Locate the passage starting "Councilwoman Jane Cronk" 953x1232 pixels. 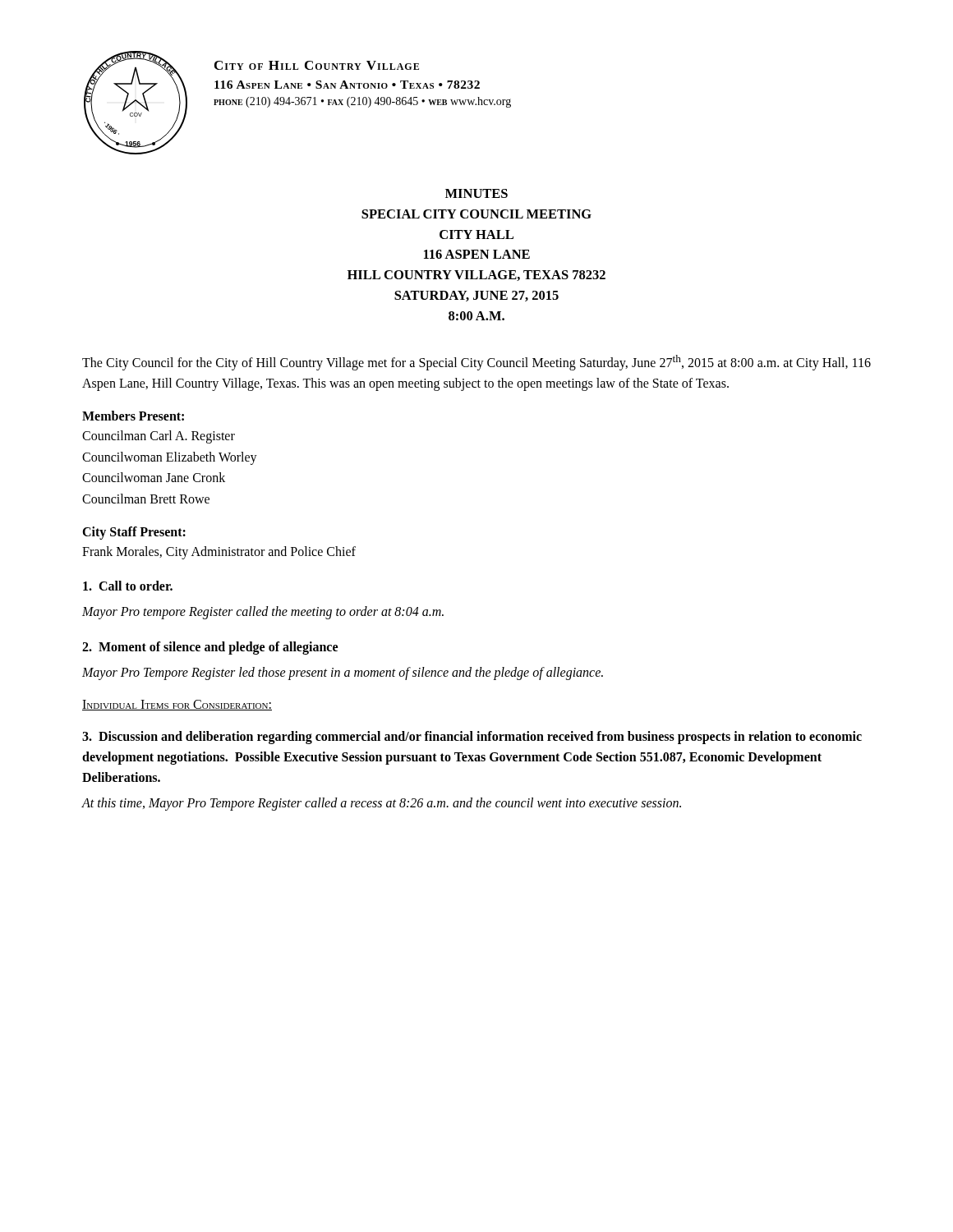coord(154,478)
